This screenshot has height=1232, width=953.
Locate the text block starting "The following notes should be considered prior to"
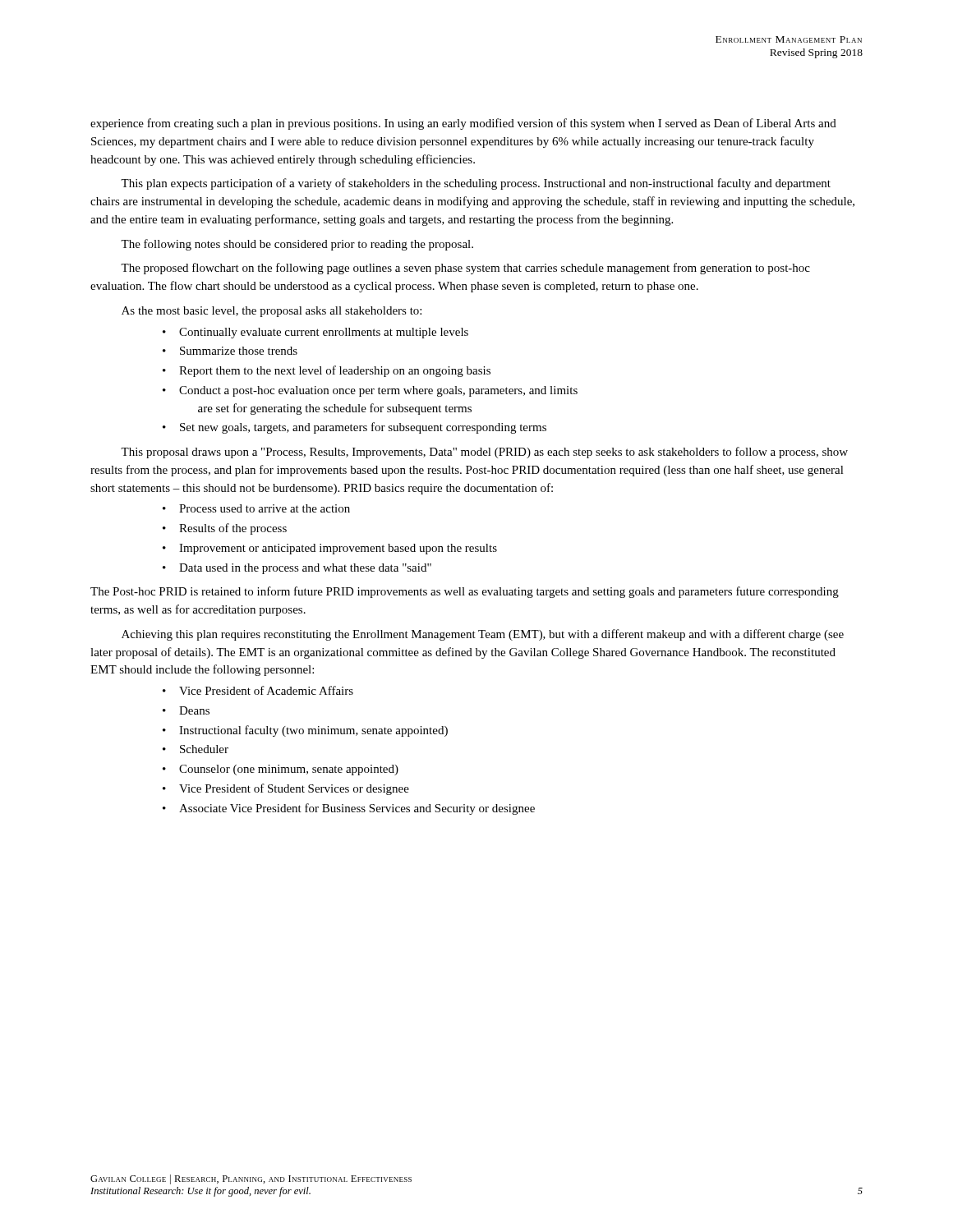[476, 244]
